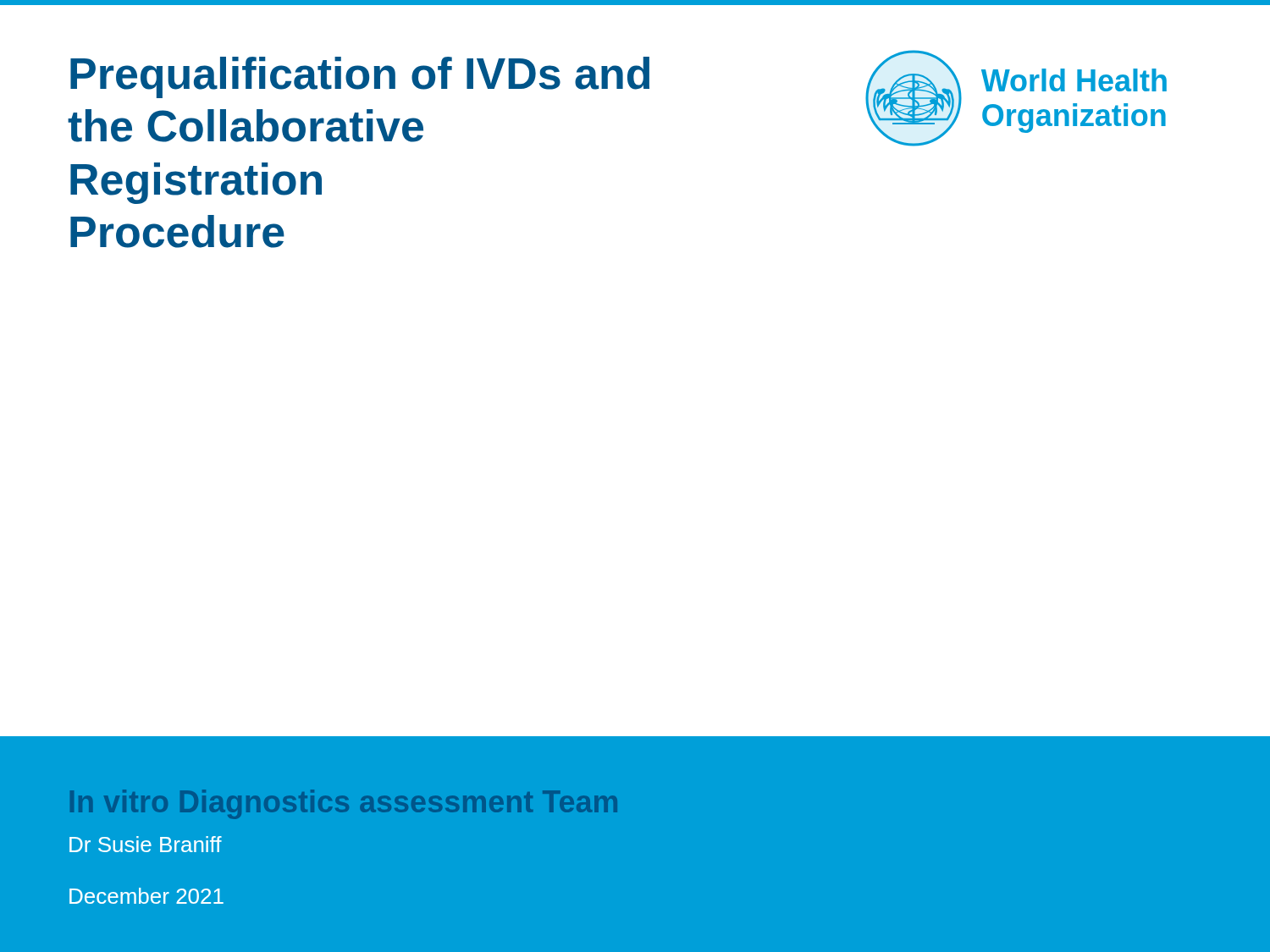The height and width of the screenshot is (952, 1270).
Task: Point to the block starting "In vitro Diagnostics assessment Team"
Action: coord(344,802)
